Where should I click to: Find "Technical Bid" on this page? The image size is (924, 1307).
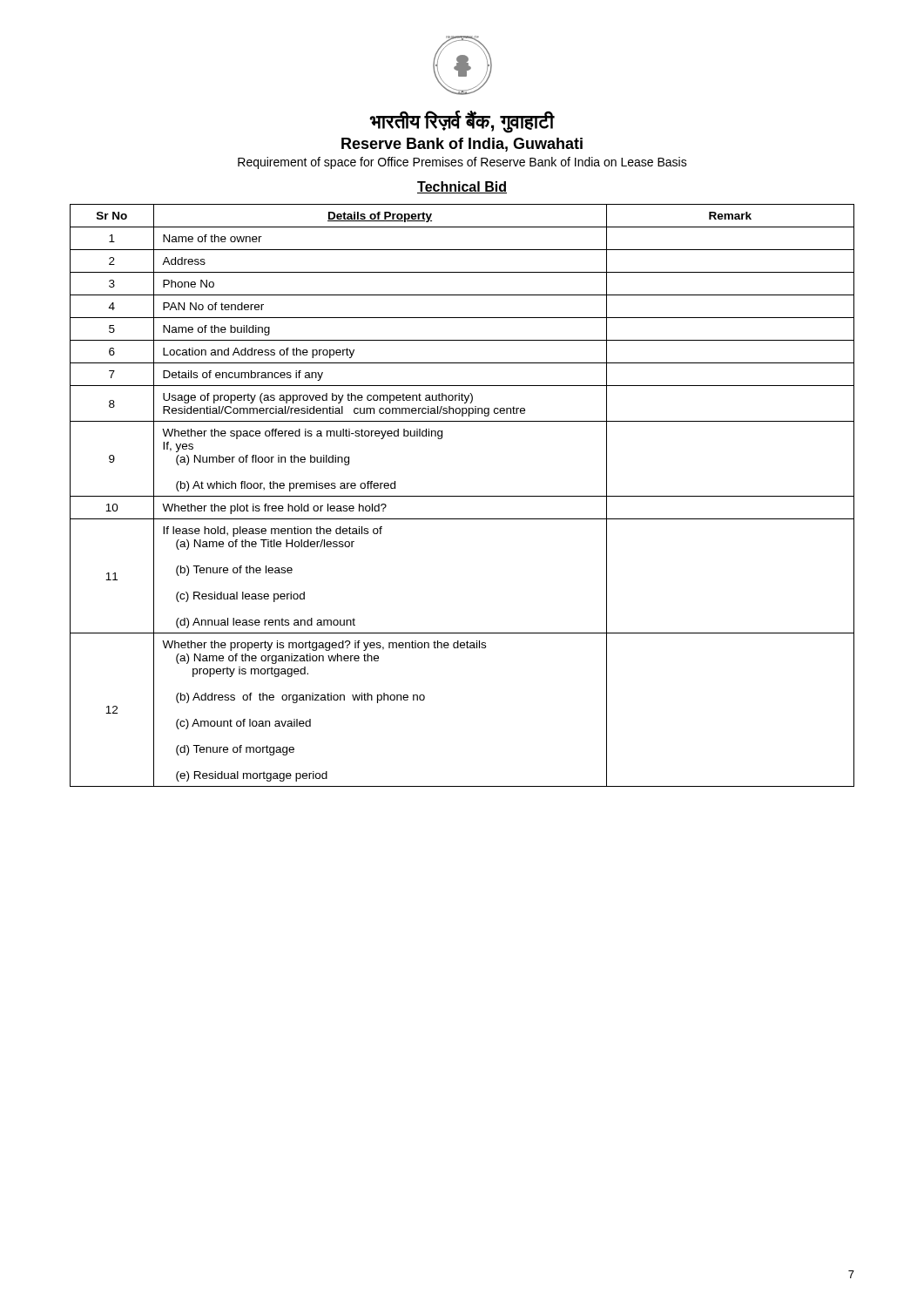click(462, 187)
